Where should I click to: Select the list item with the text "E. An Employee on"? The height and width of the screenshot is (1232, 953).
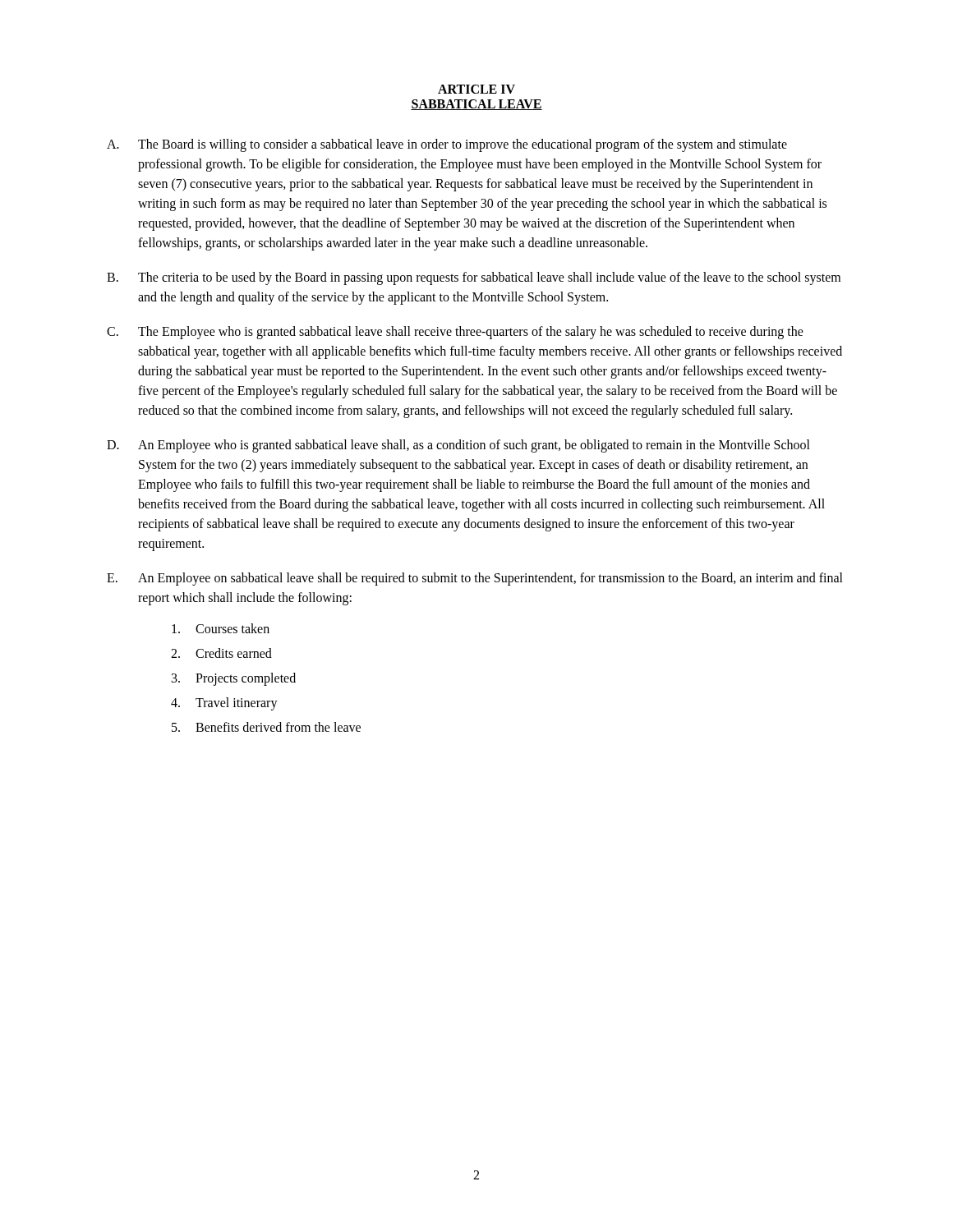click(x=475, y=579)
